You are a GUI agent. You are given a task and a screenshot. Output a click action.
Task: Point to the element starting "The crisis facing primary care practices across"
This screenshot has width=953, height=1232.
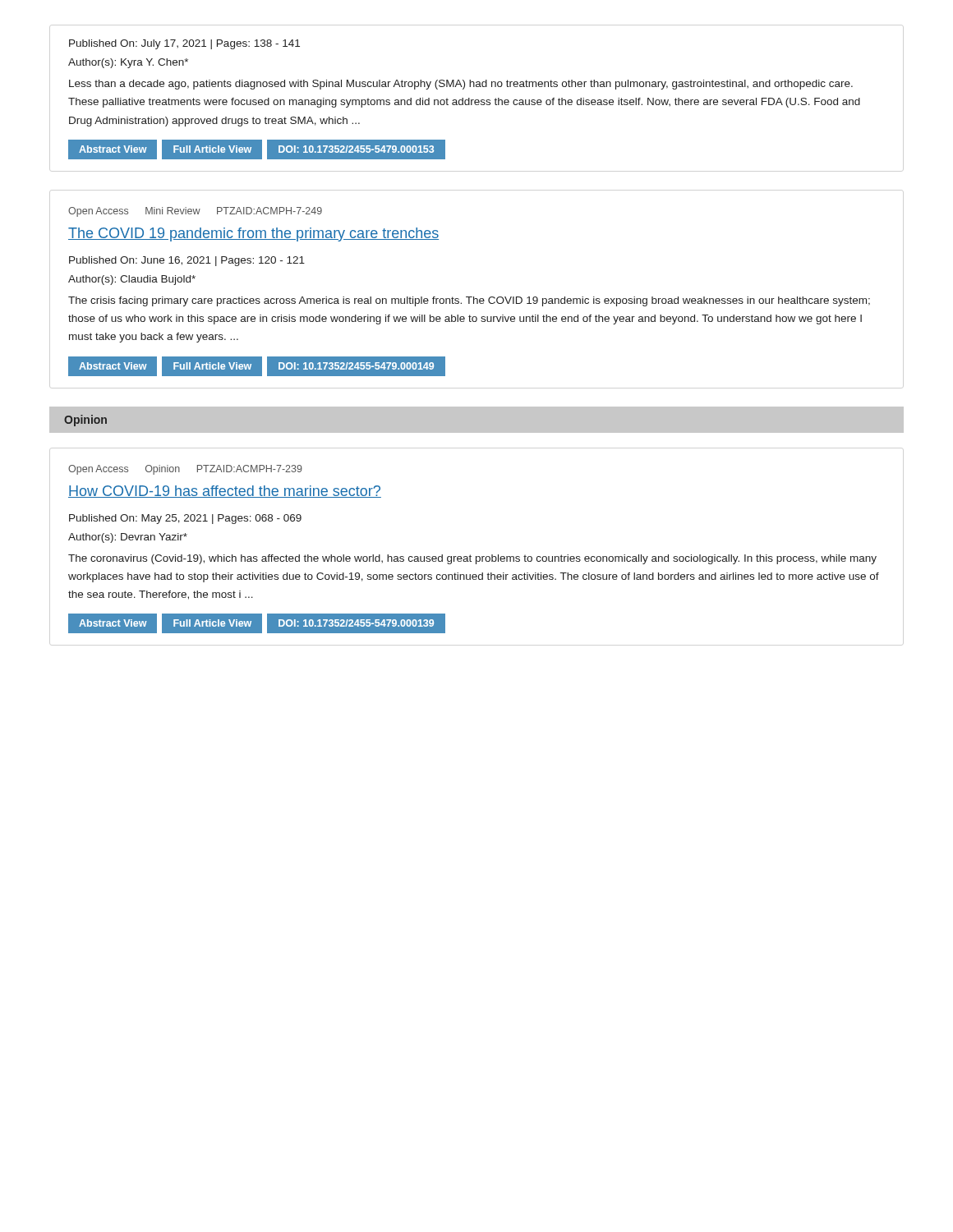469,318
